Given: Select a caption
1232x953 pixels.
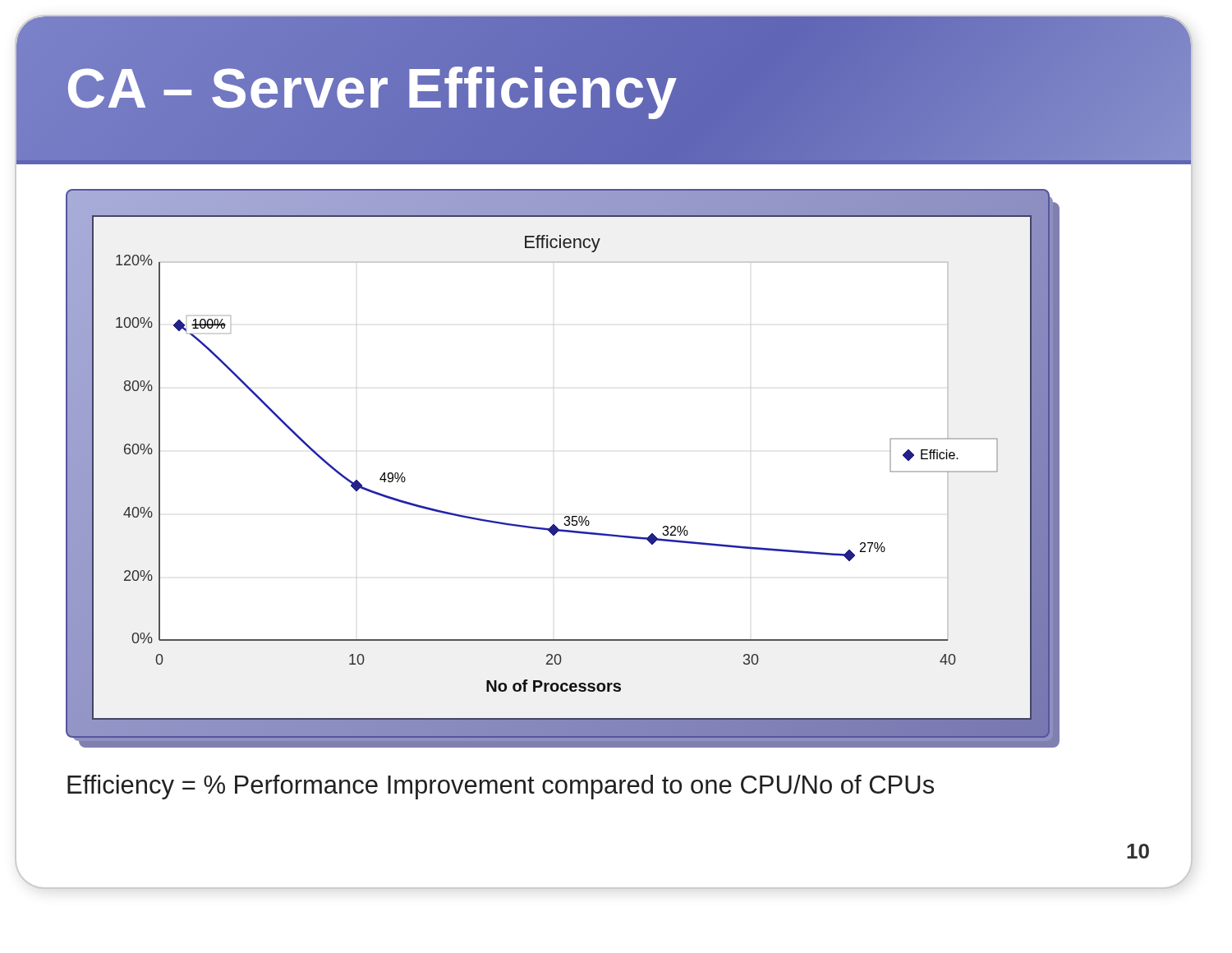Looking at the screenshot, I should point(500,785).
